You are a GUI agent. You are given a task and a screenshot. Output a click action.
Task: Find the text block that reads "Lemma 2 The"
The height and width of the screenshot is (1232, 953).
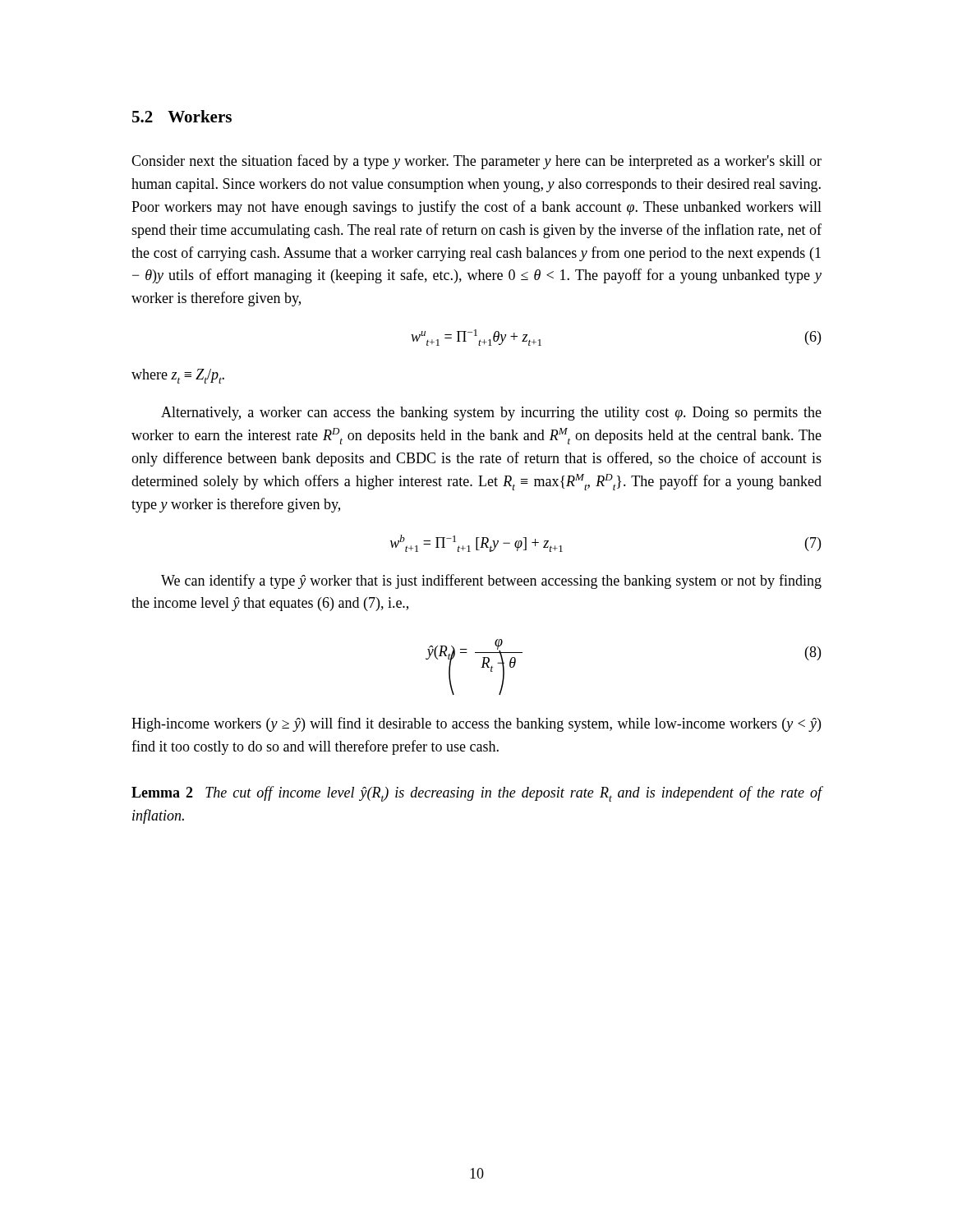pos(476,805)
